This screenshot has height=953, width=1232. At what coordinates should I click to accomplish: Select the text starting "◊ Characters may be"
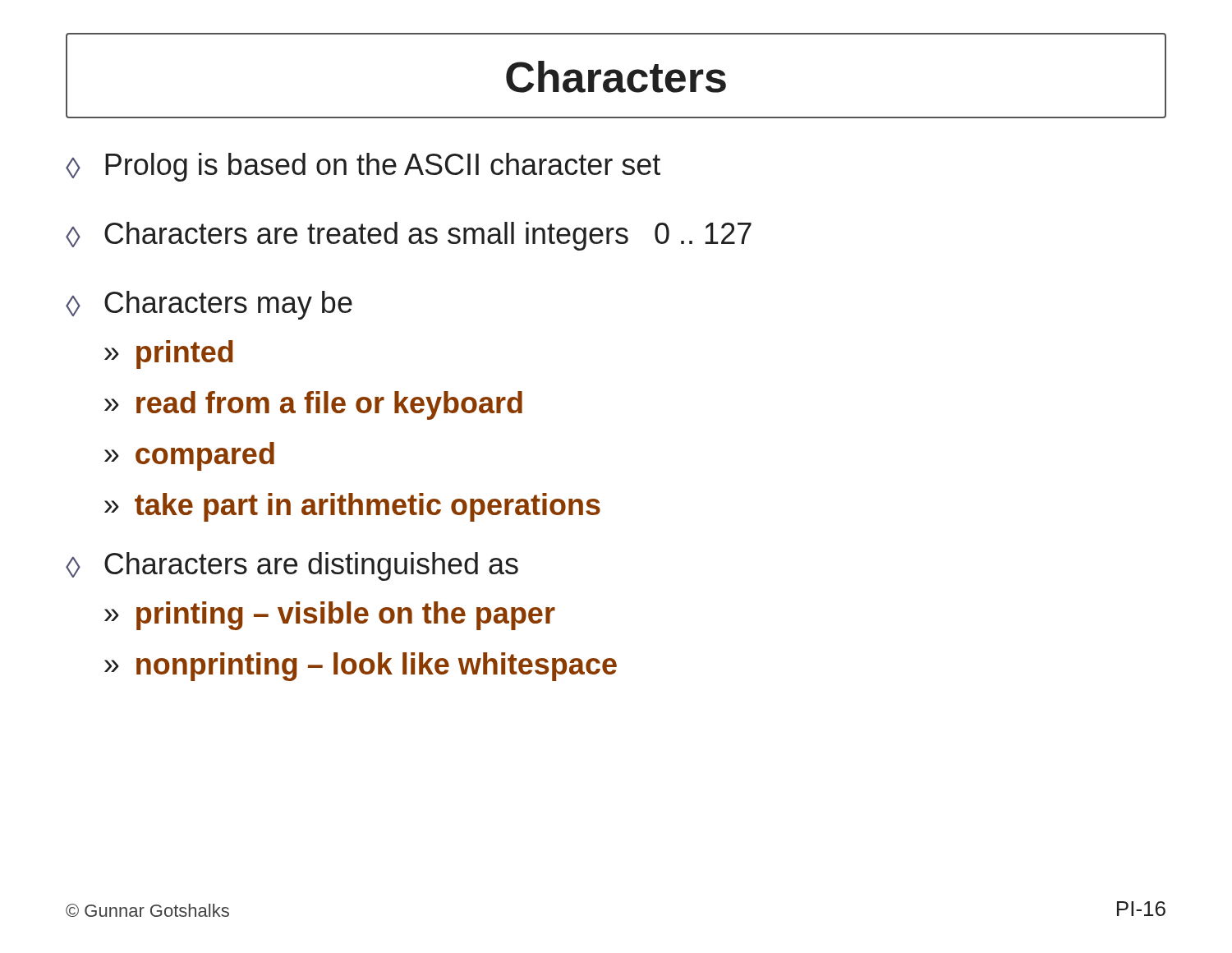(333, 412)
